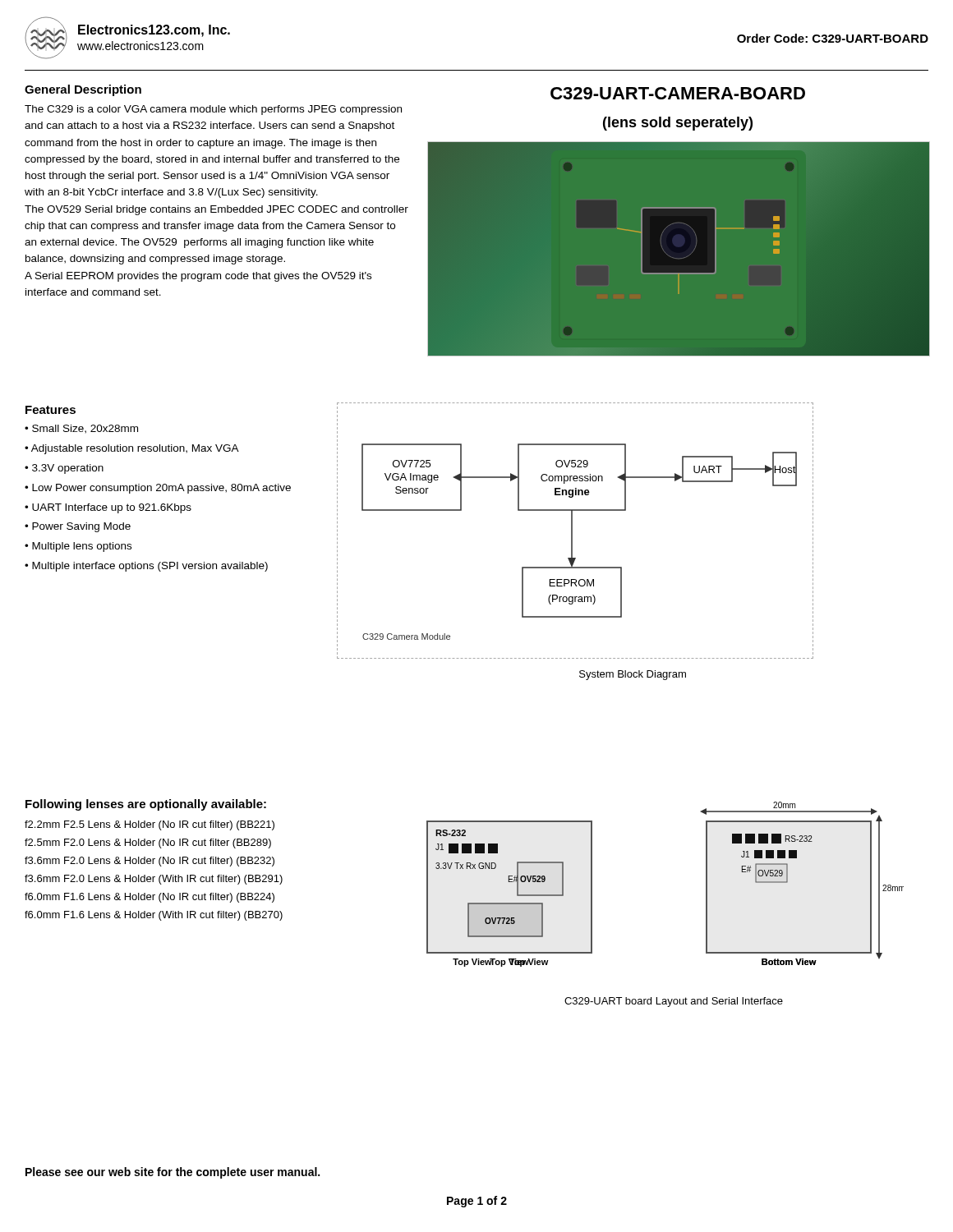Navigate to the passage starting "C329-UART board Layout and Serial Interface"
The width and height of the screenshot is (953, 1232).
(x=674, y=1001)
